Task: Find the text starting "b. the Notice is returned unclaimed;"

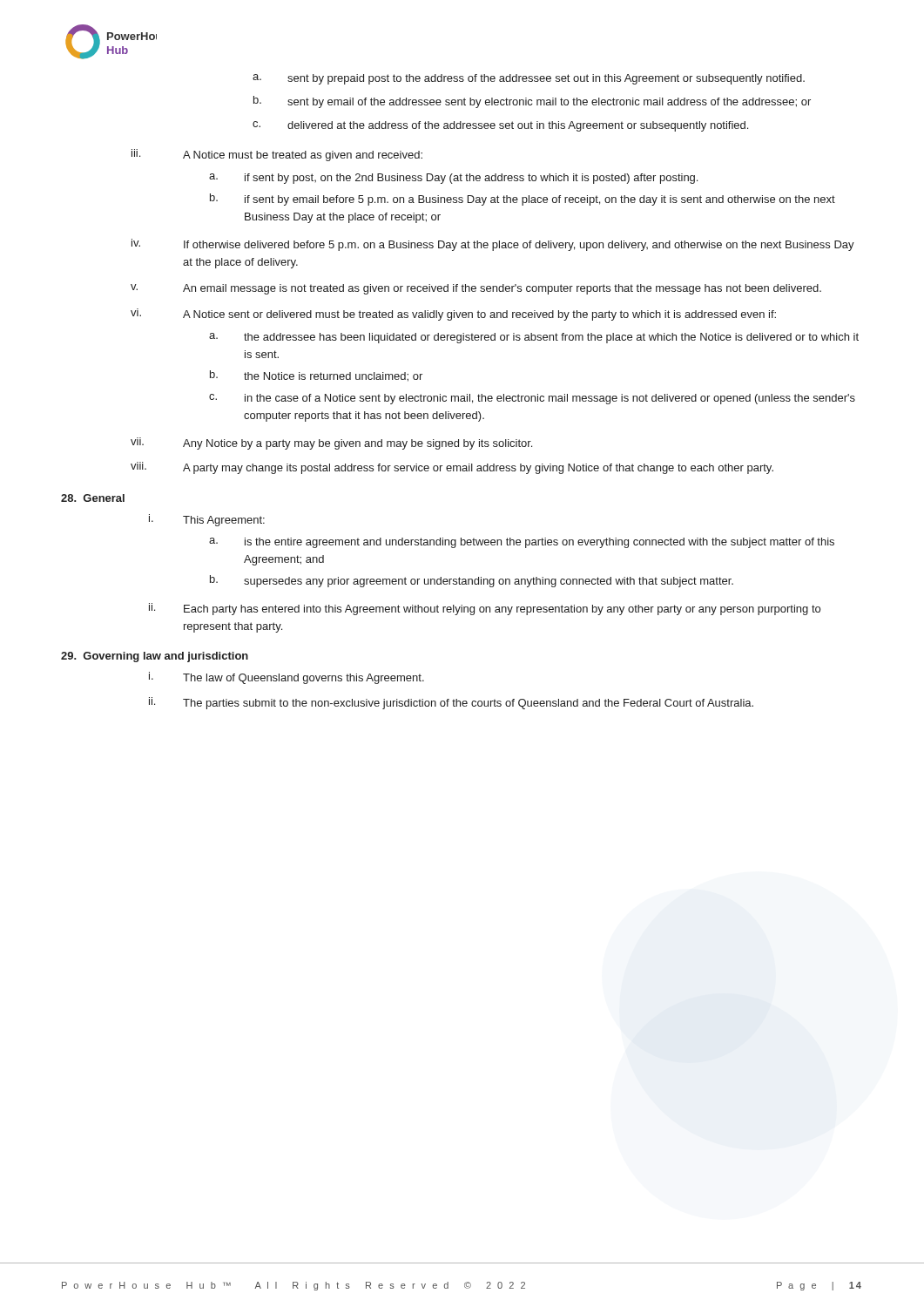Action: pos(316,376)
